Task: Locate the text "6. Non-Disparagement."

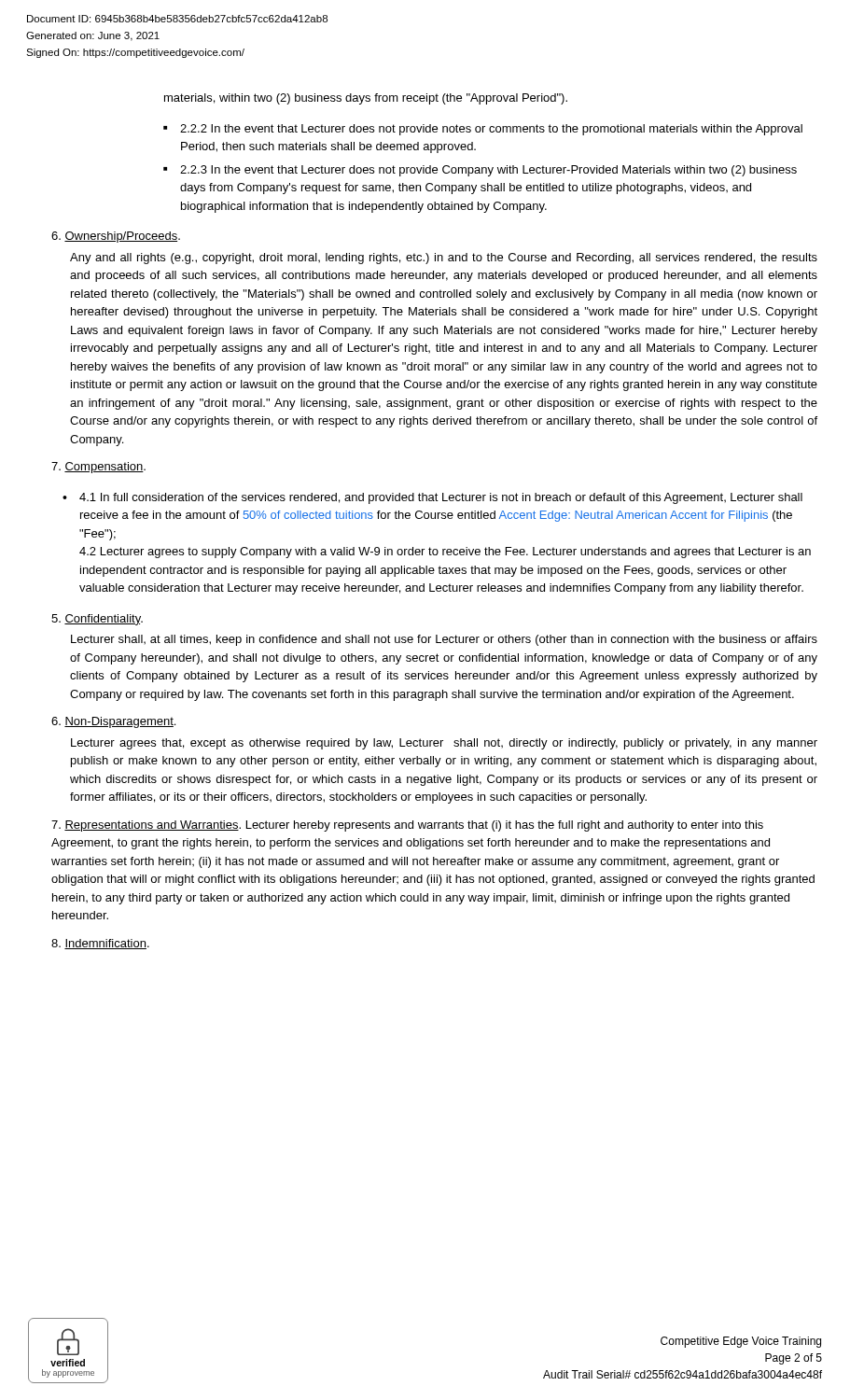Action: pos(114,721)
